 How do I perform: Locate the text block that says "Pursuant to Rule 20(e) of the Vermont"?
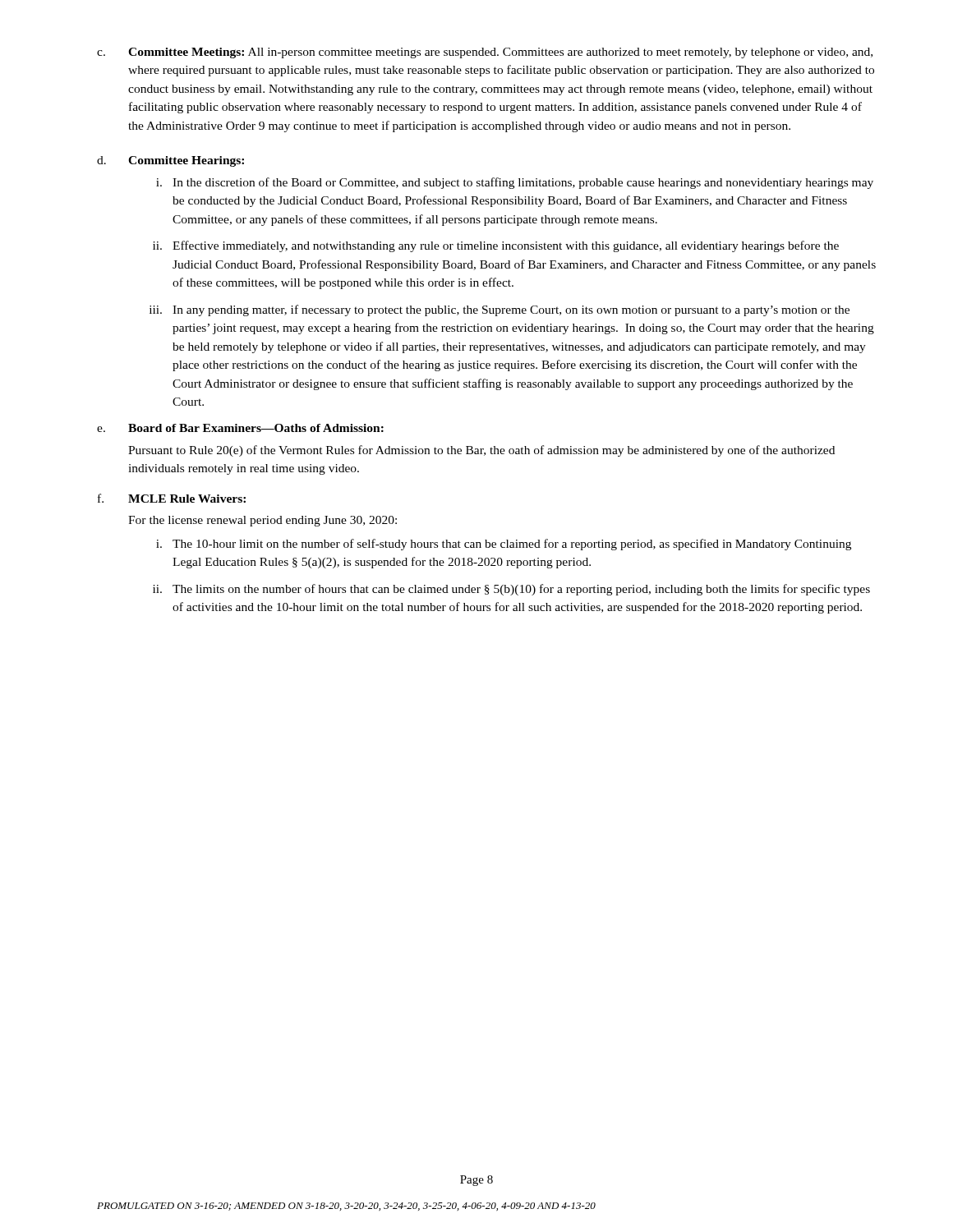pyautogui.click(x=482, y=459)
